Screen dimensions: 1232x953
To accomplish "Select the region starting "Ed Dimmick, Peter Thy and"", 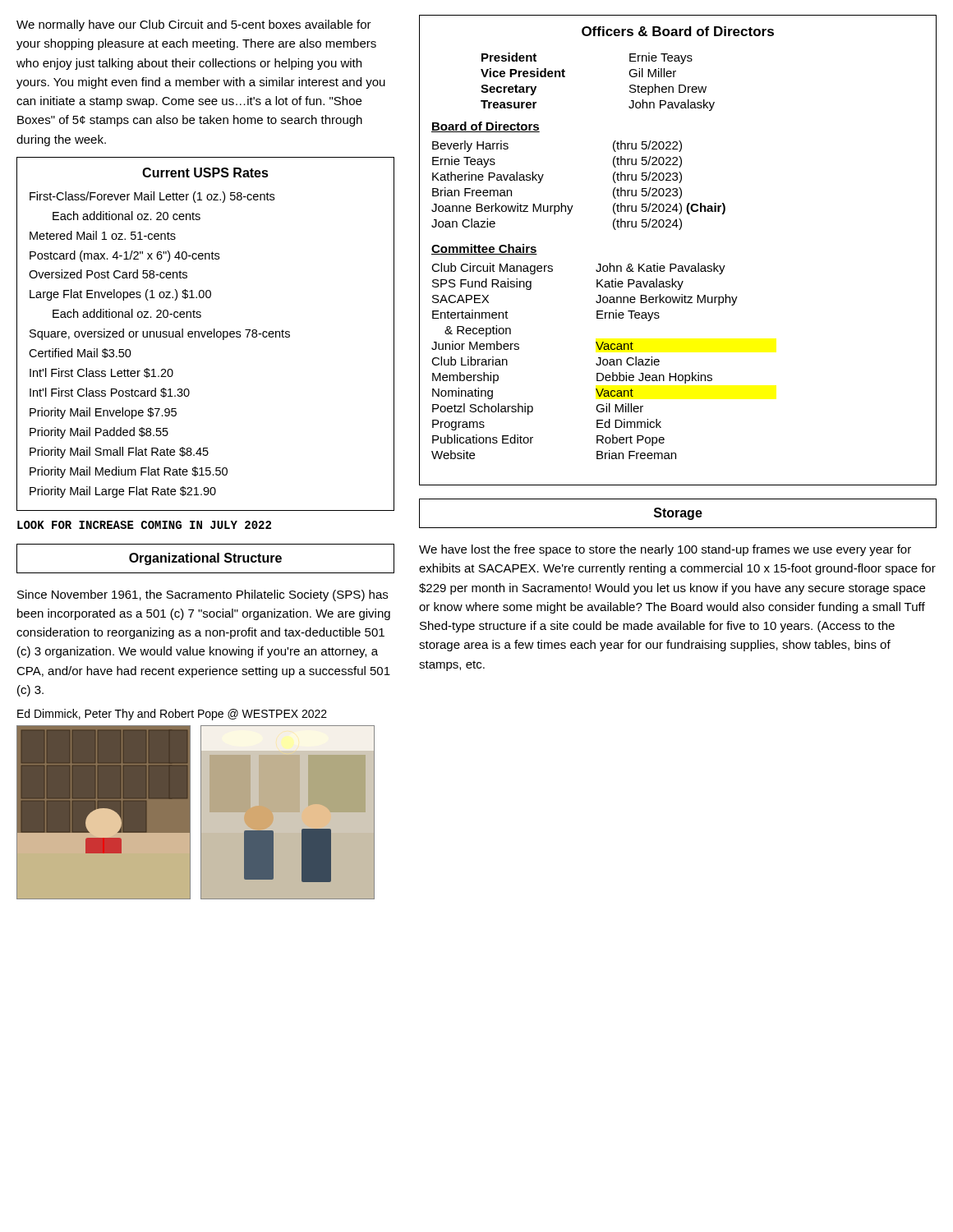I will tap(172, 714).
